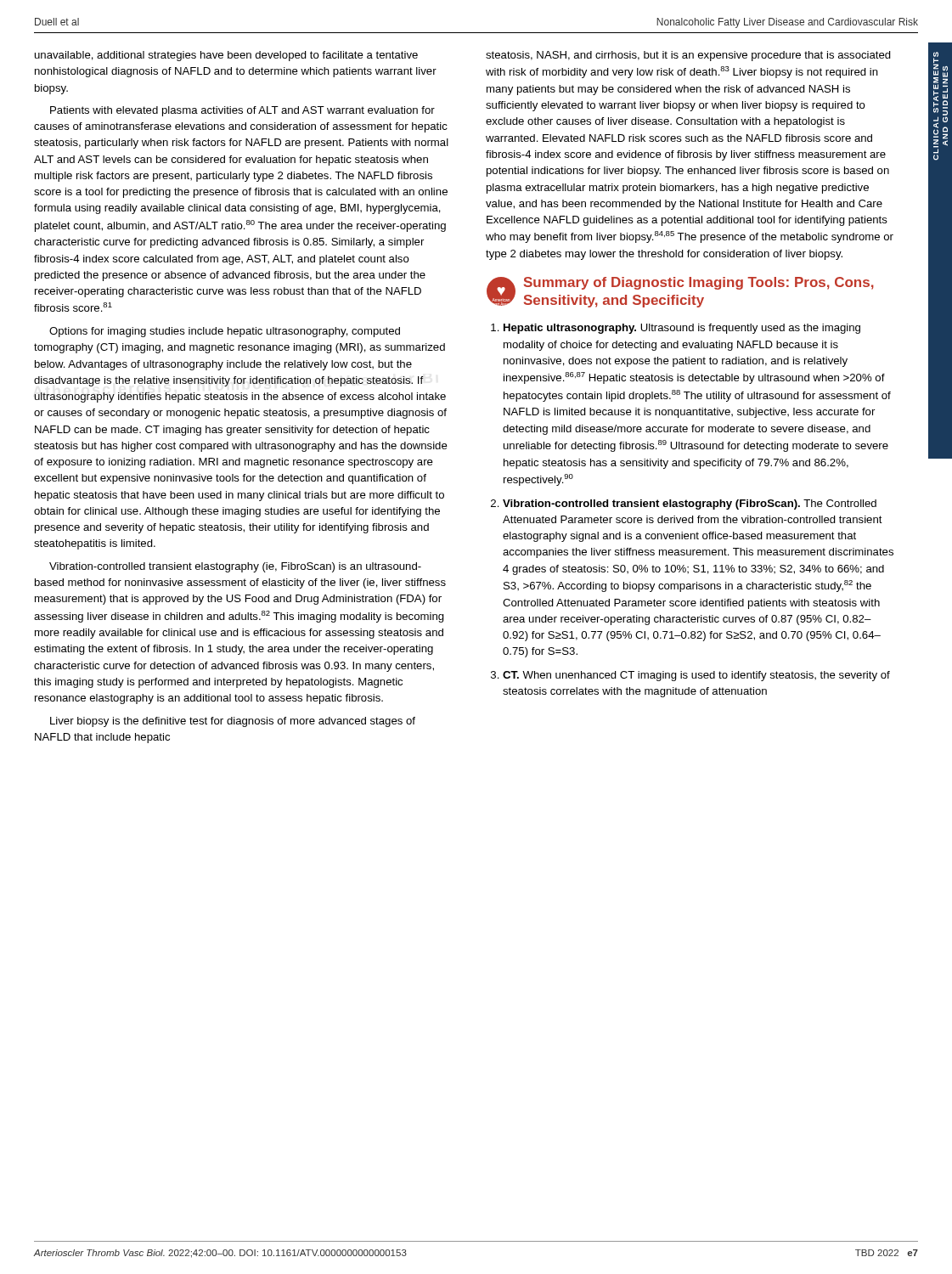952x1274 pixels.
Task: Find the text block that says "steatosis, NASH, and cirrhosis, but it"
Action: 690,154
